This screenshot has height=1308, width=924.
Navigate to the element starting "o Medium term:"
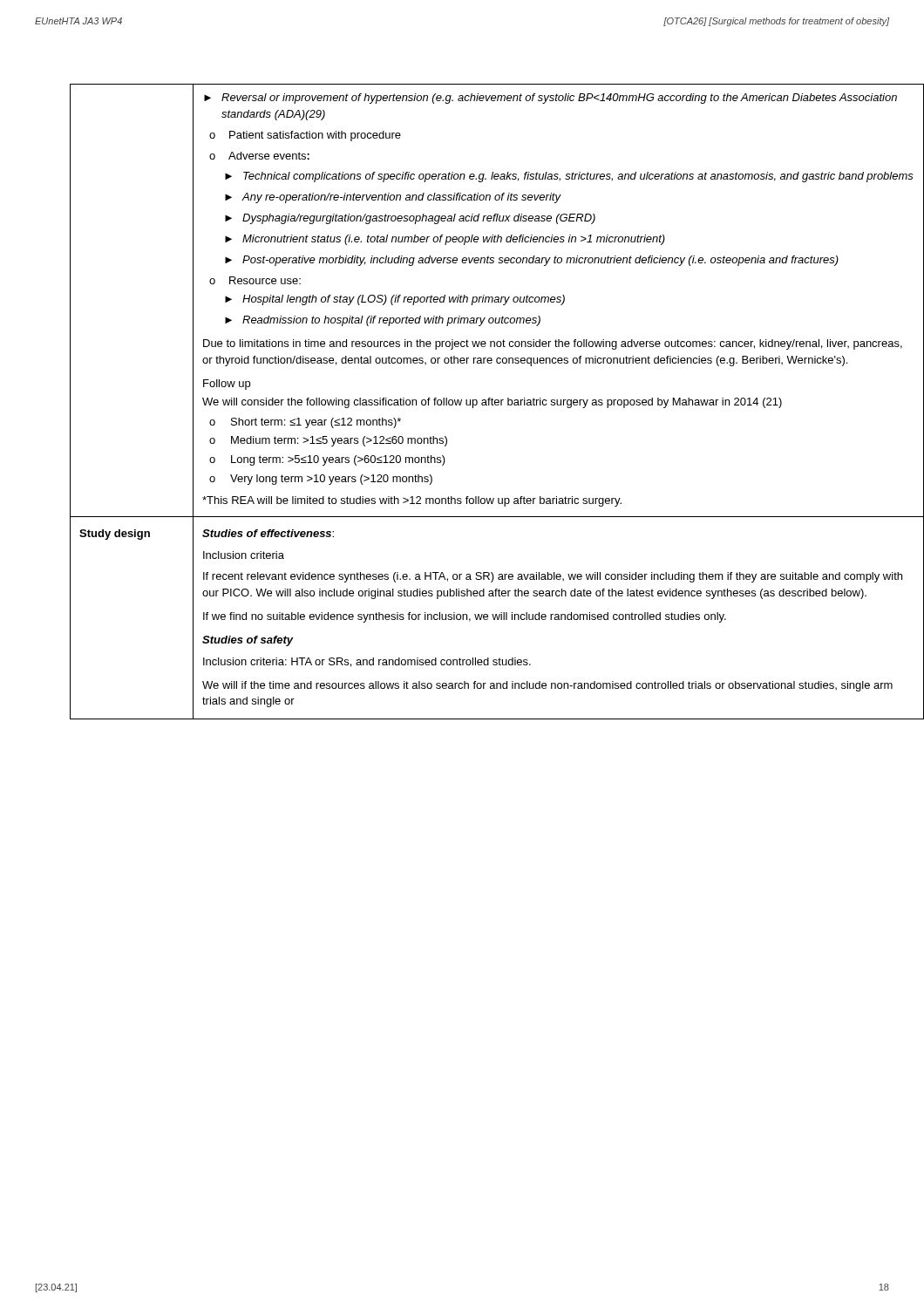tap(328, 441)
